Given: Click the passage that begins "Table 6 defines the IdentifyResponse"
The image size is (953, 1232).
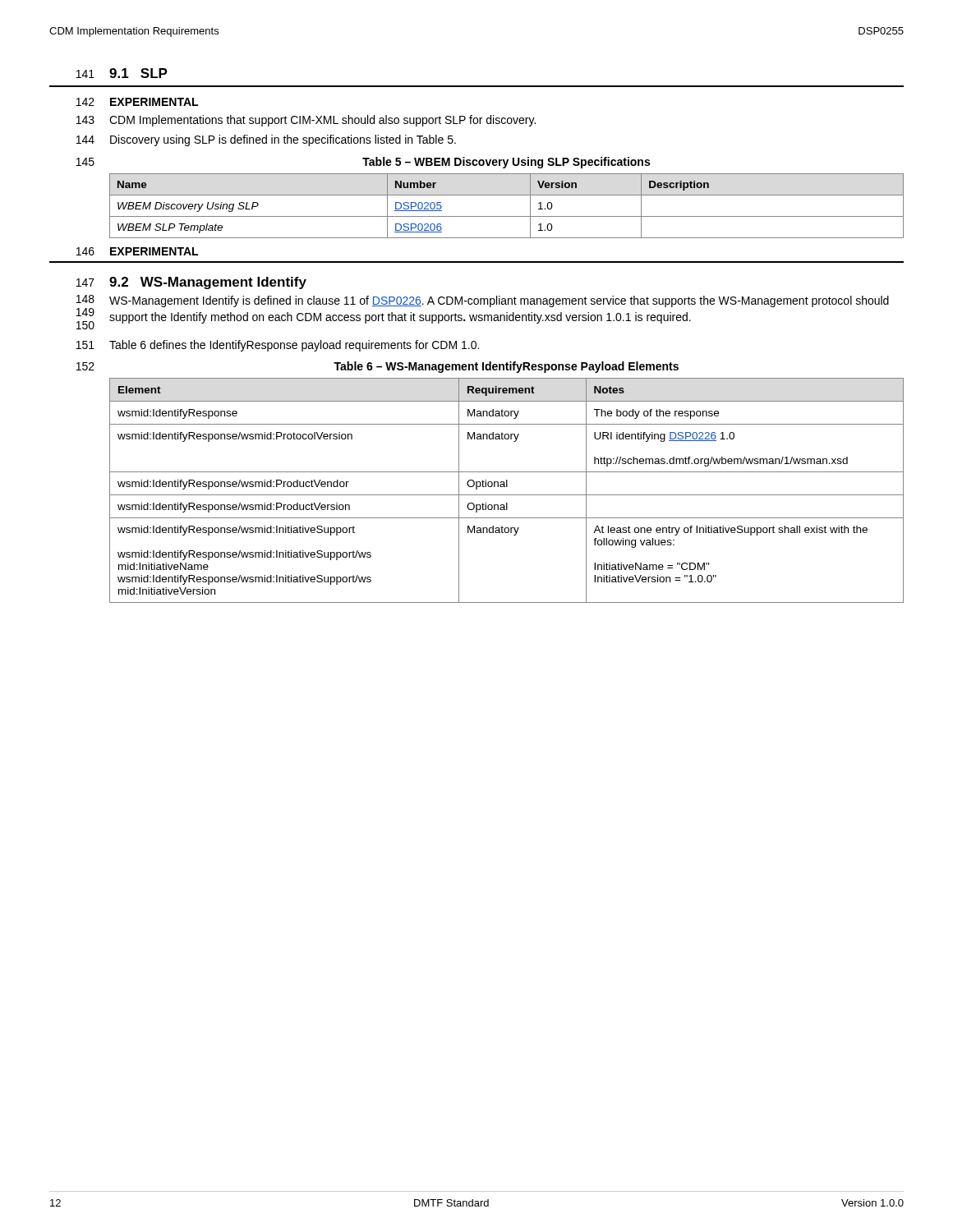Looking at the screenshot, I should tap(295, 345).
